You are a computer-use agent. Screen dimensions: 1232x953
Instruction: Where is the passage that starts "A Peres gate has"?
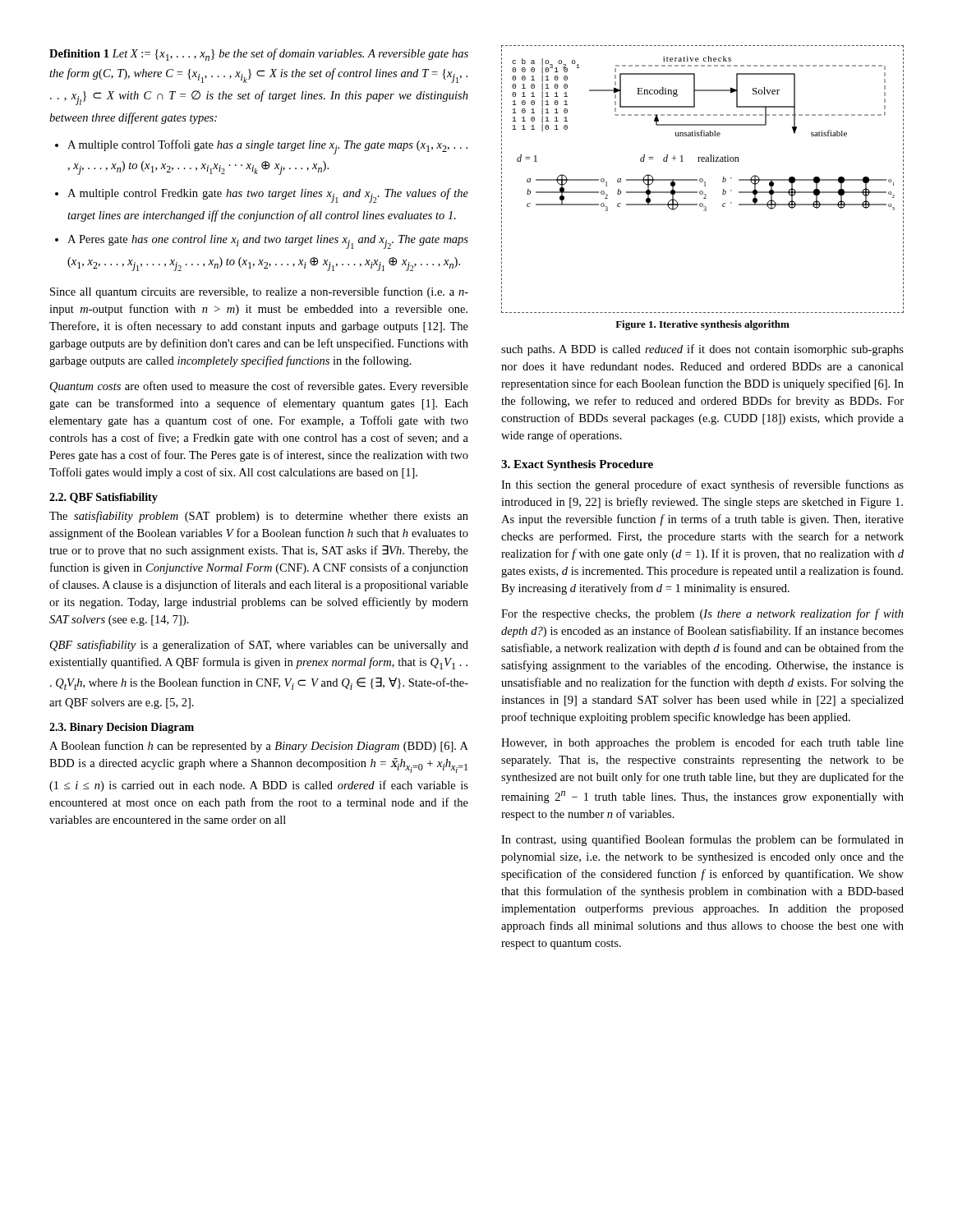click(268, 253)
